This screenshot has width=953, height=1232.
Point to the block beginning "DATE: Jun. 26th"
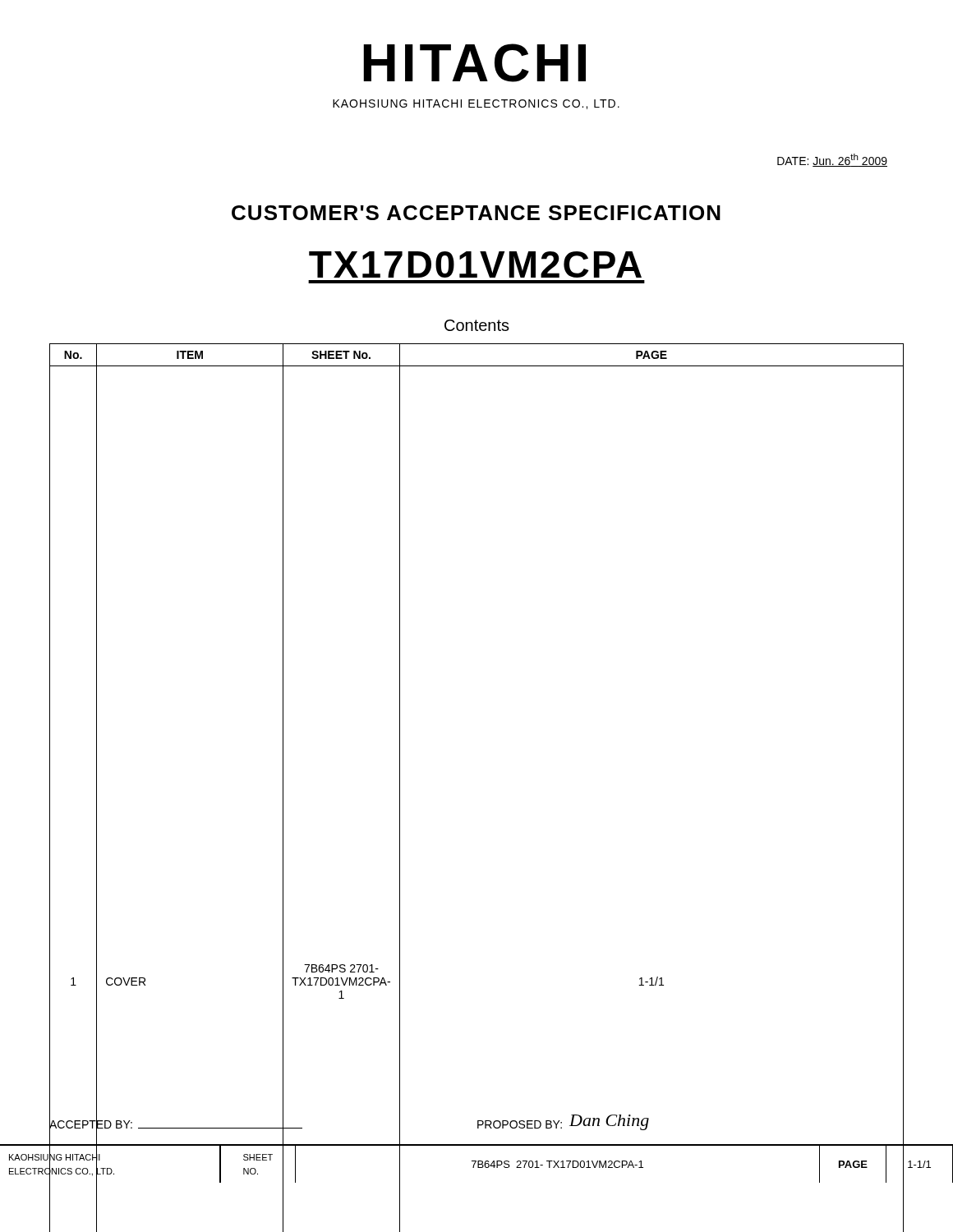click(832, 159)
